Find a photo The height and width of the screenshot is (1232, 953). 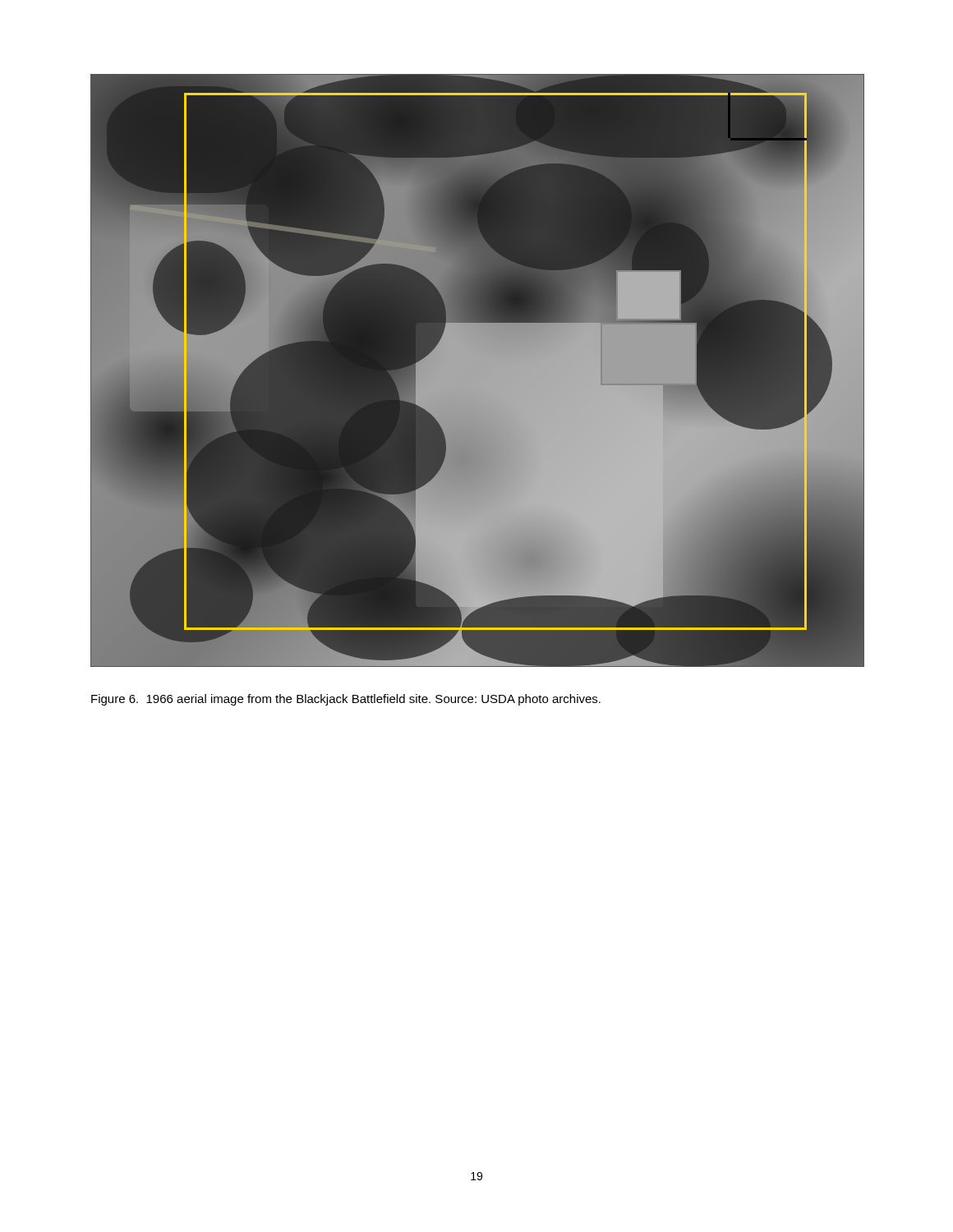476,370
